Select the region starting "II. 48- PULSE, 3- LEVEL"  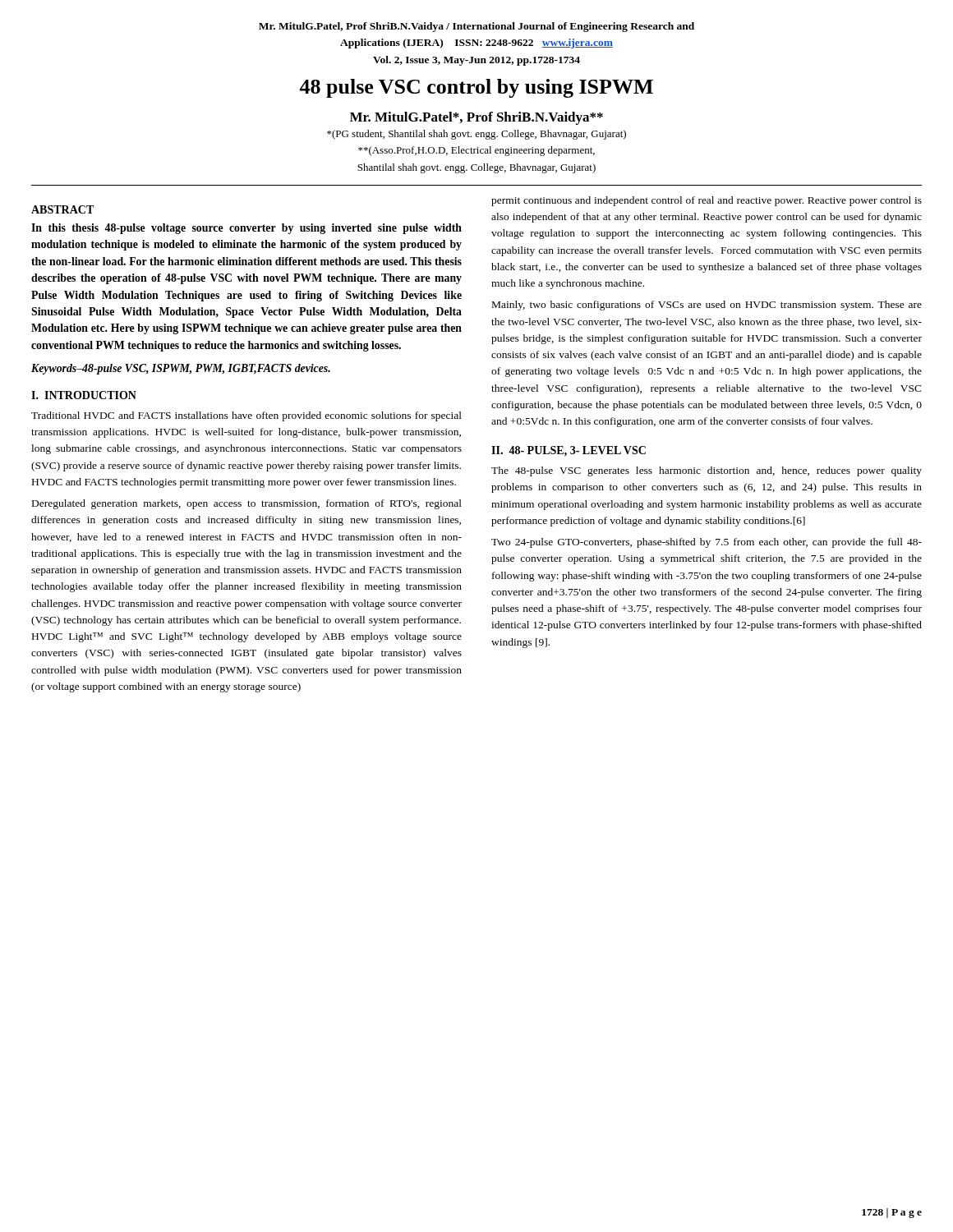[x=569, y=451]
